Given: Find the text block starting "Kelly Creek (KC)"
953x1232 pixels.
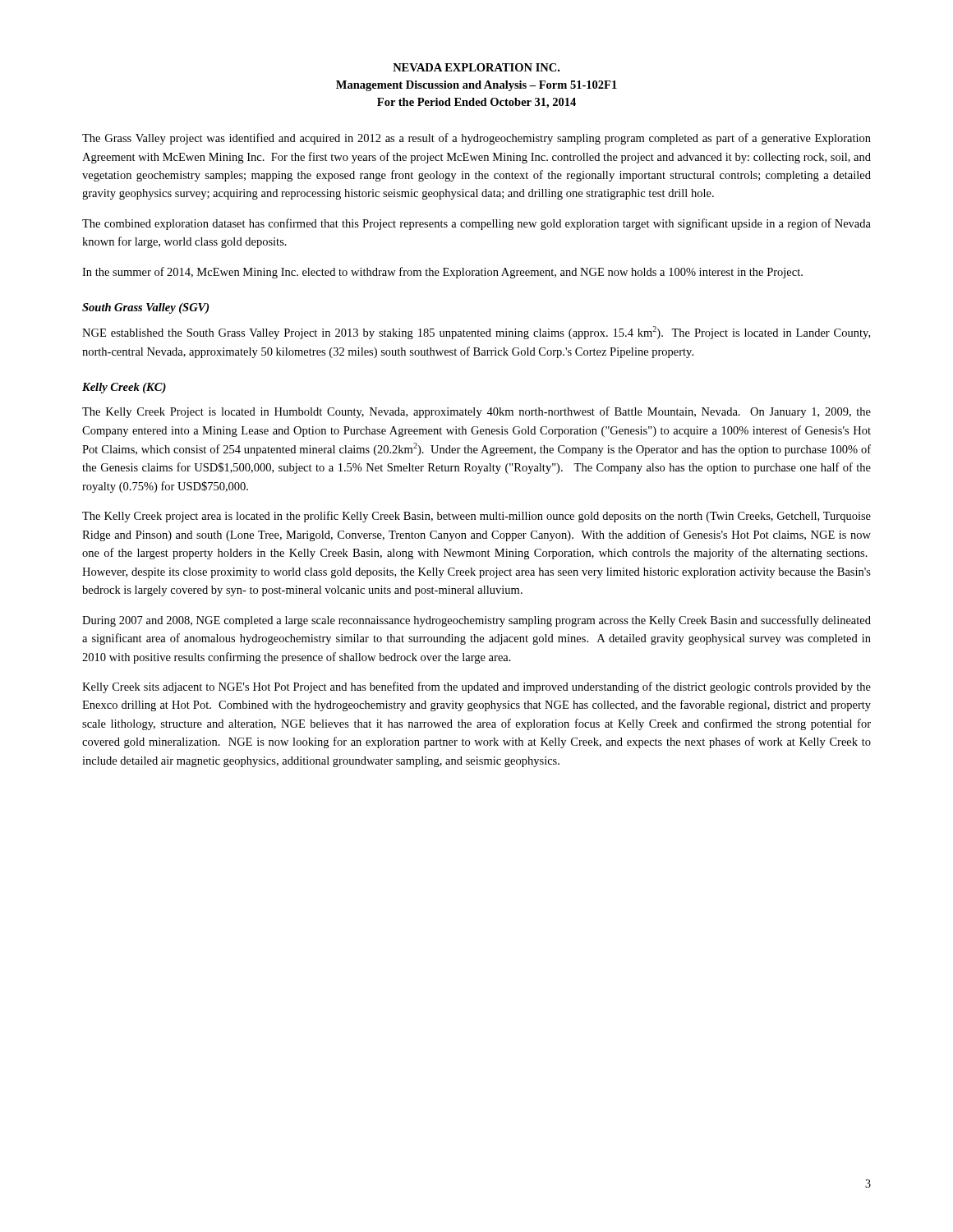Looking at the screenshot, I should 124,387.
